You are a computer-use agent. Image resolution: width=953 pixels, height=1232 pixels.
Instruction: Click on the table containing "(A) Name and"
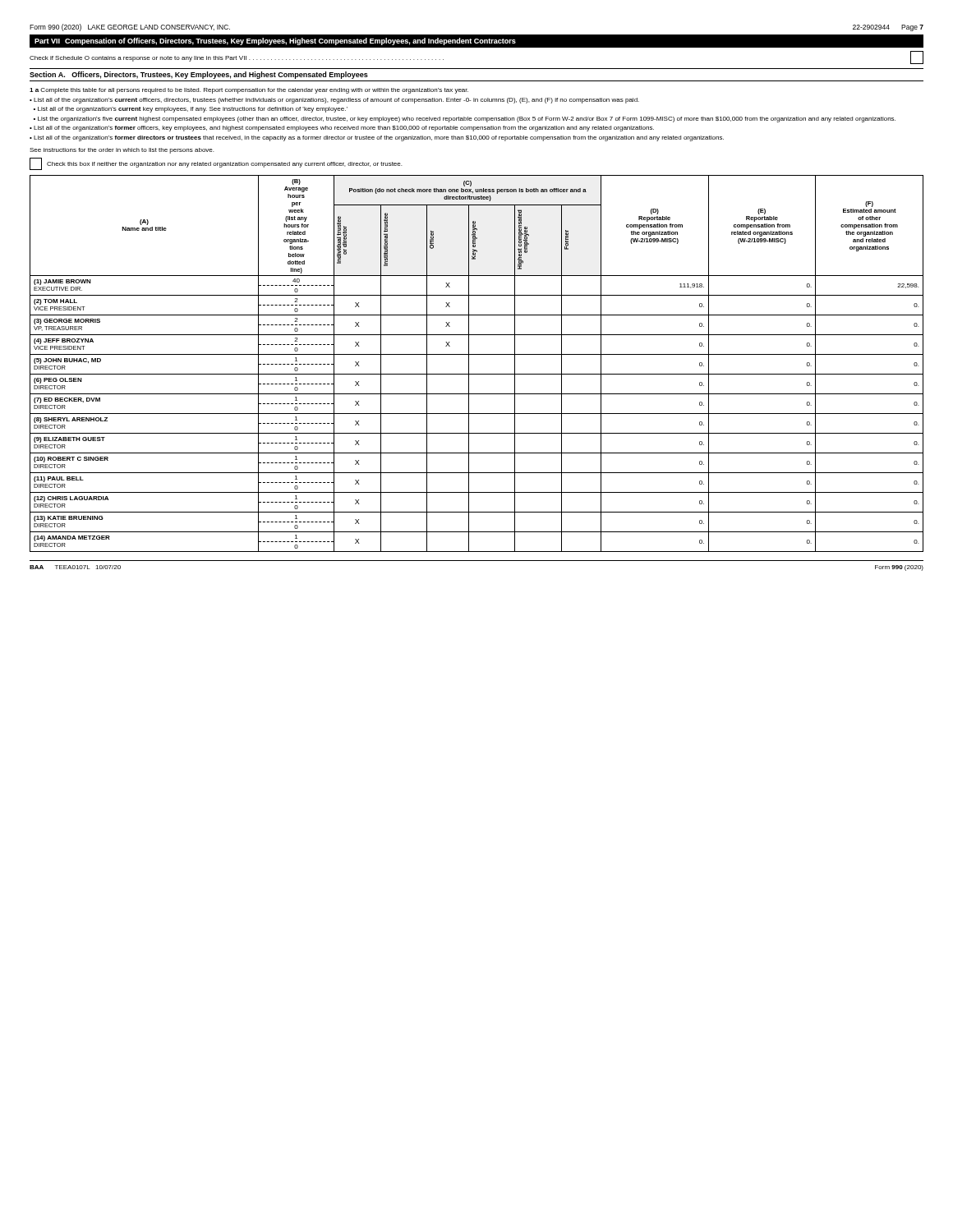pyautogui.click(x=476, y=363)
